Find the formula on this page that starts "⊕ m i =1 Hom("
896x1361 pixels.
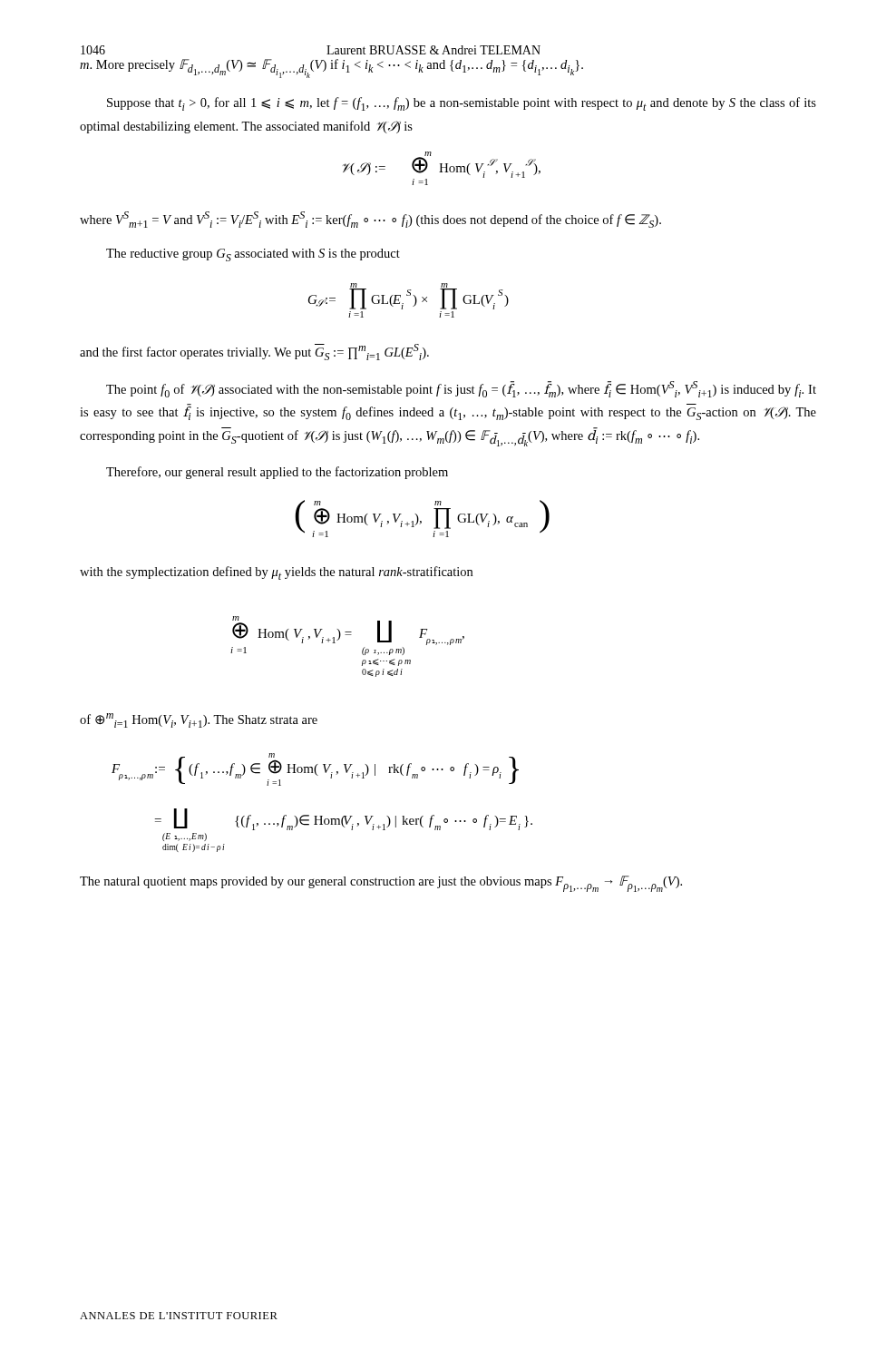[x=448, y=643]
